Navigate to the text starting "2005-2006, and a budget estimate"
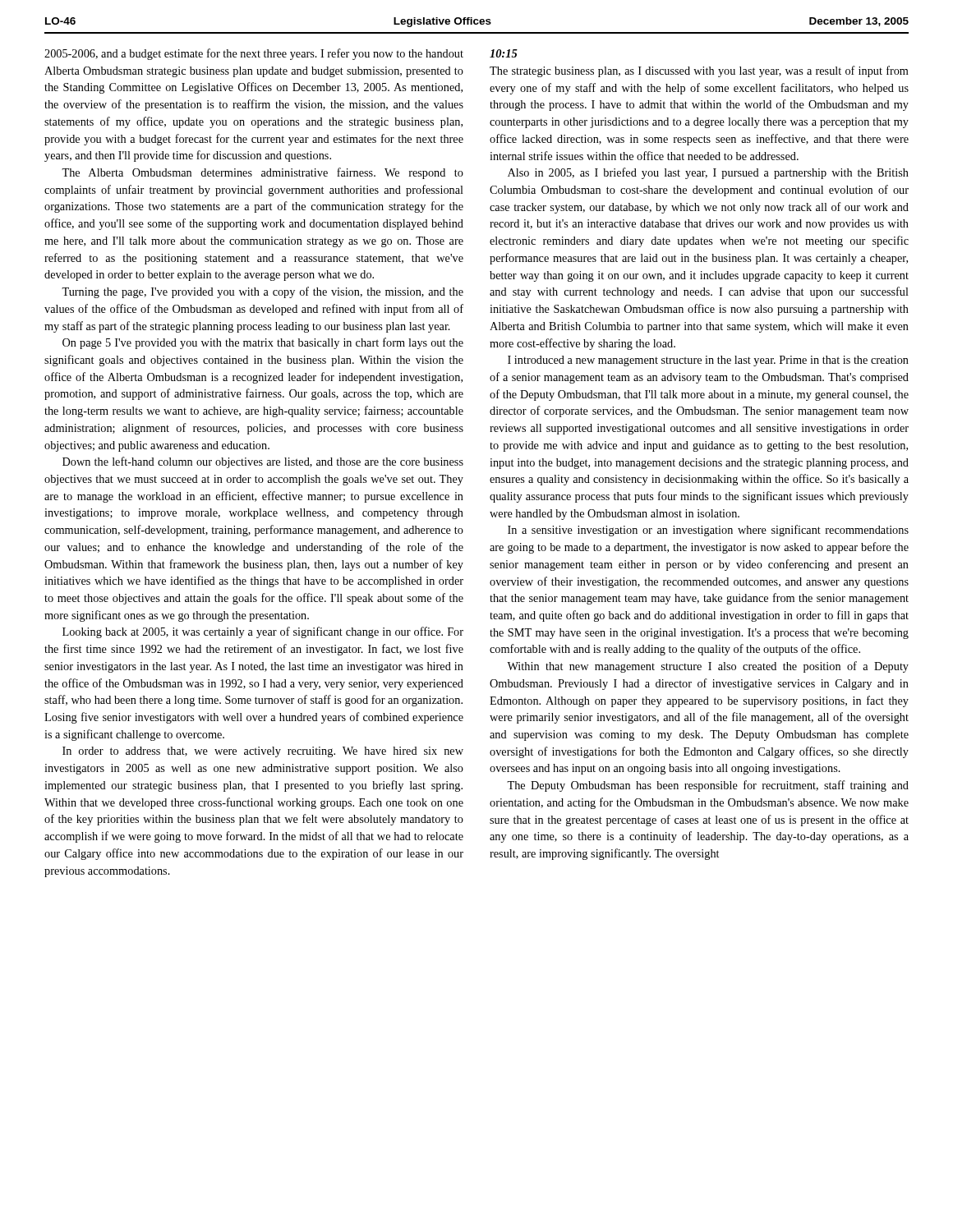This screenshot has width=953, height=1232. 254,105
